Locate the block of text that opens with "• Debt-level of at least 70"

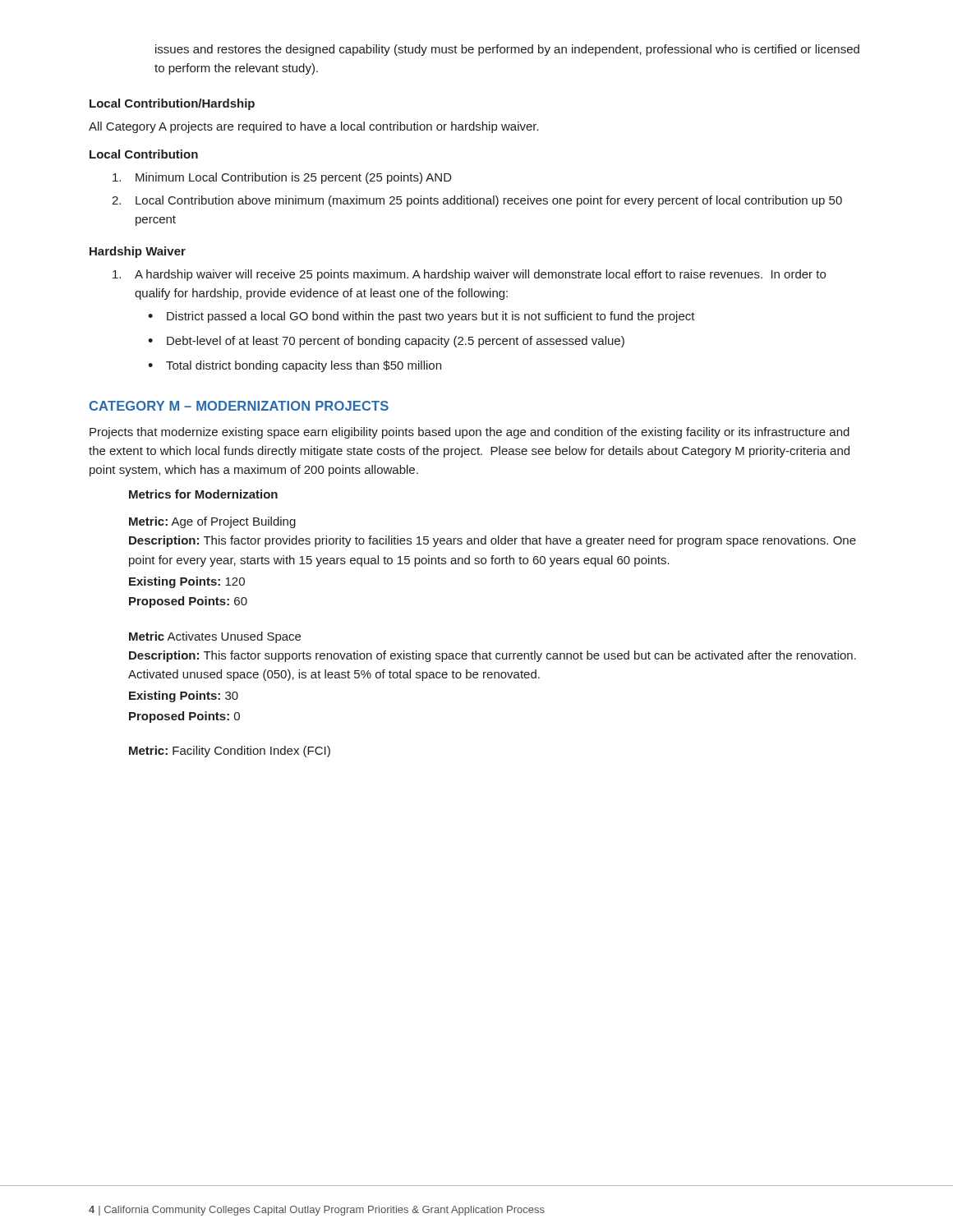coord(506,342)
